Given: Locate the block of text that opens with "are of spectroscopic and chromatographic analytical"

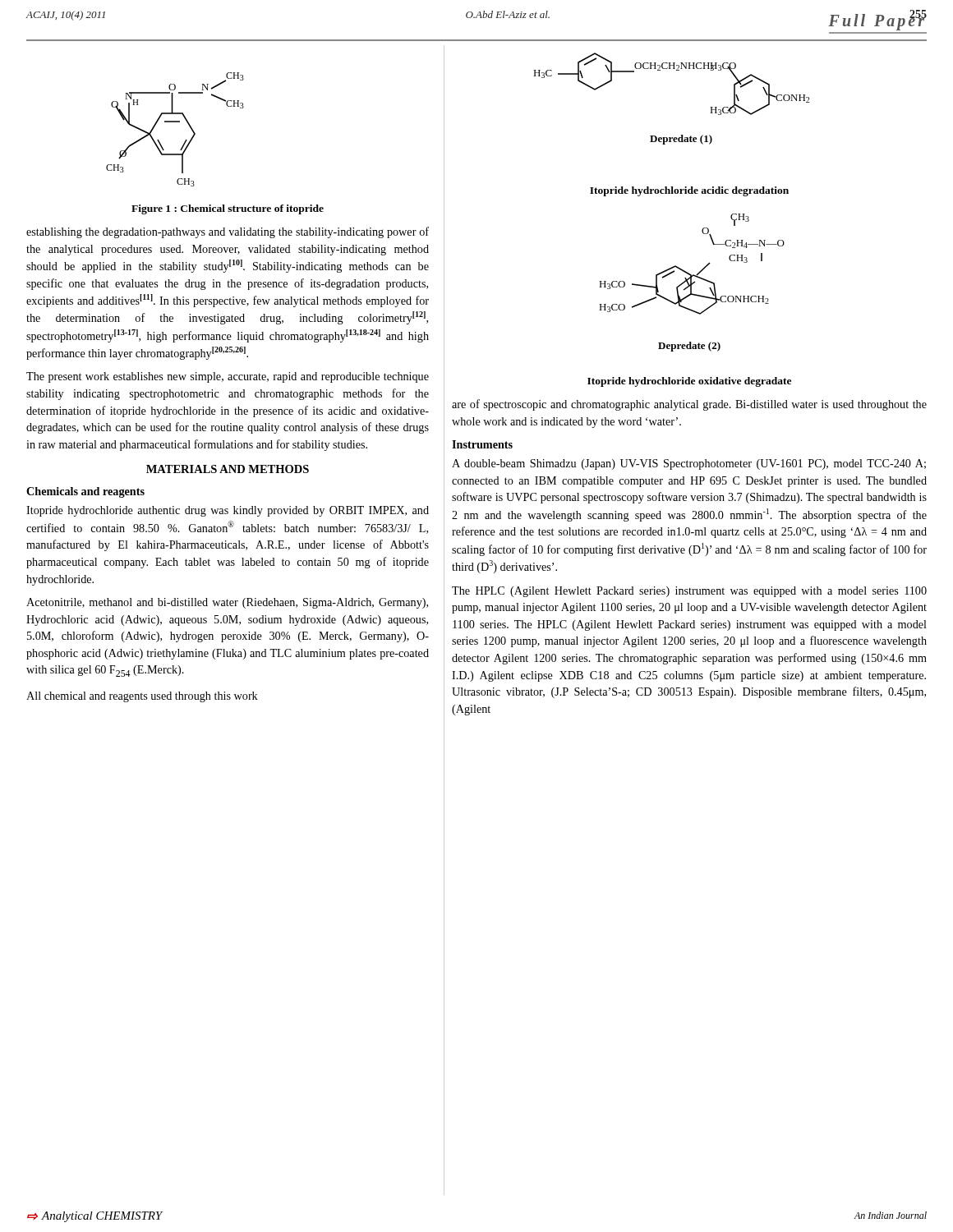Looking at the screenshot, I should pyautogui.click(x=689, y=413).
